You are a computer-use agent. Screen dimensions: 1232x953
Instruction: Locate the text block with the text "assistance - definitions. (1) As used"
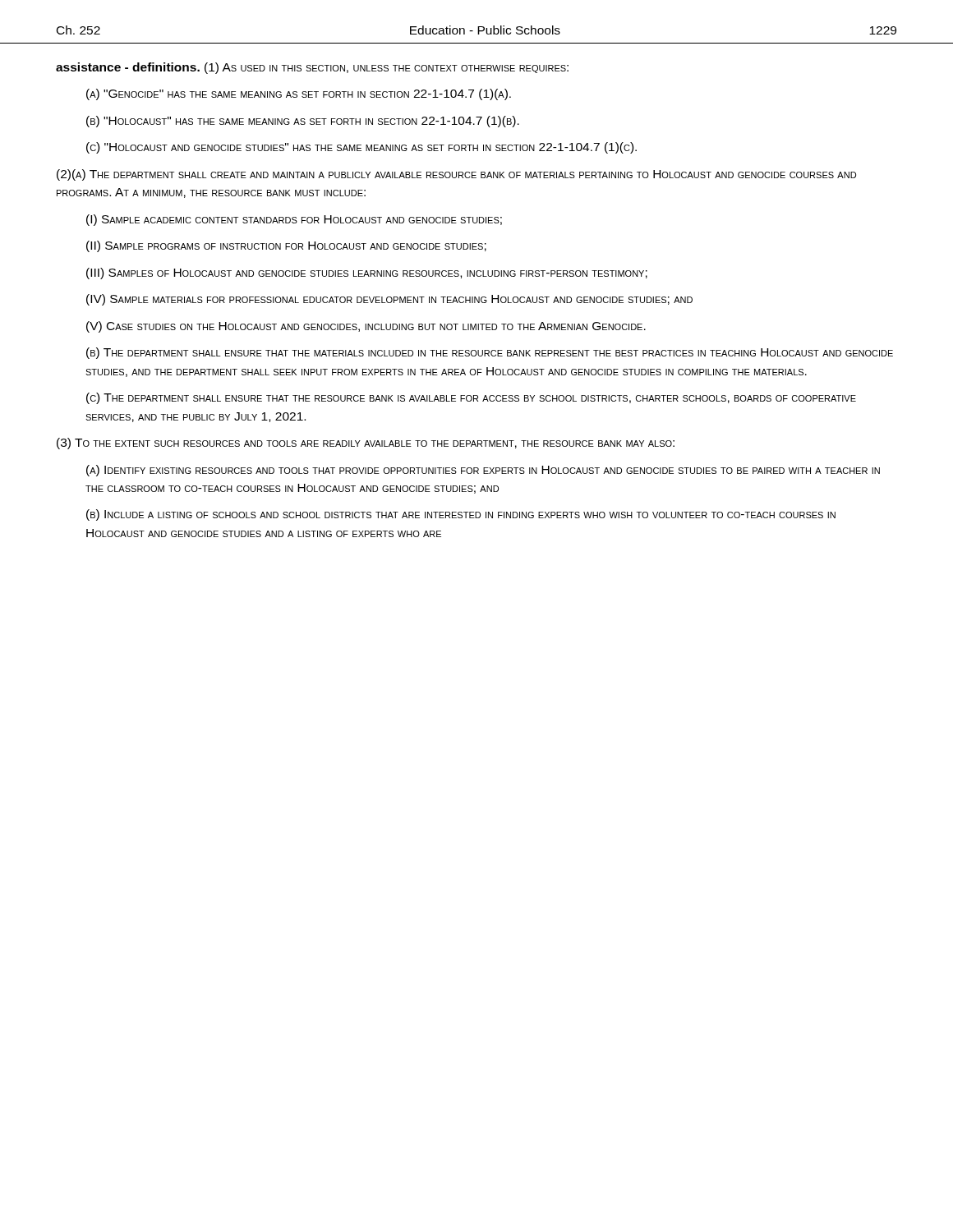pos(476,68)
